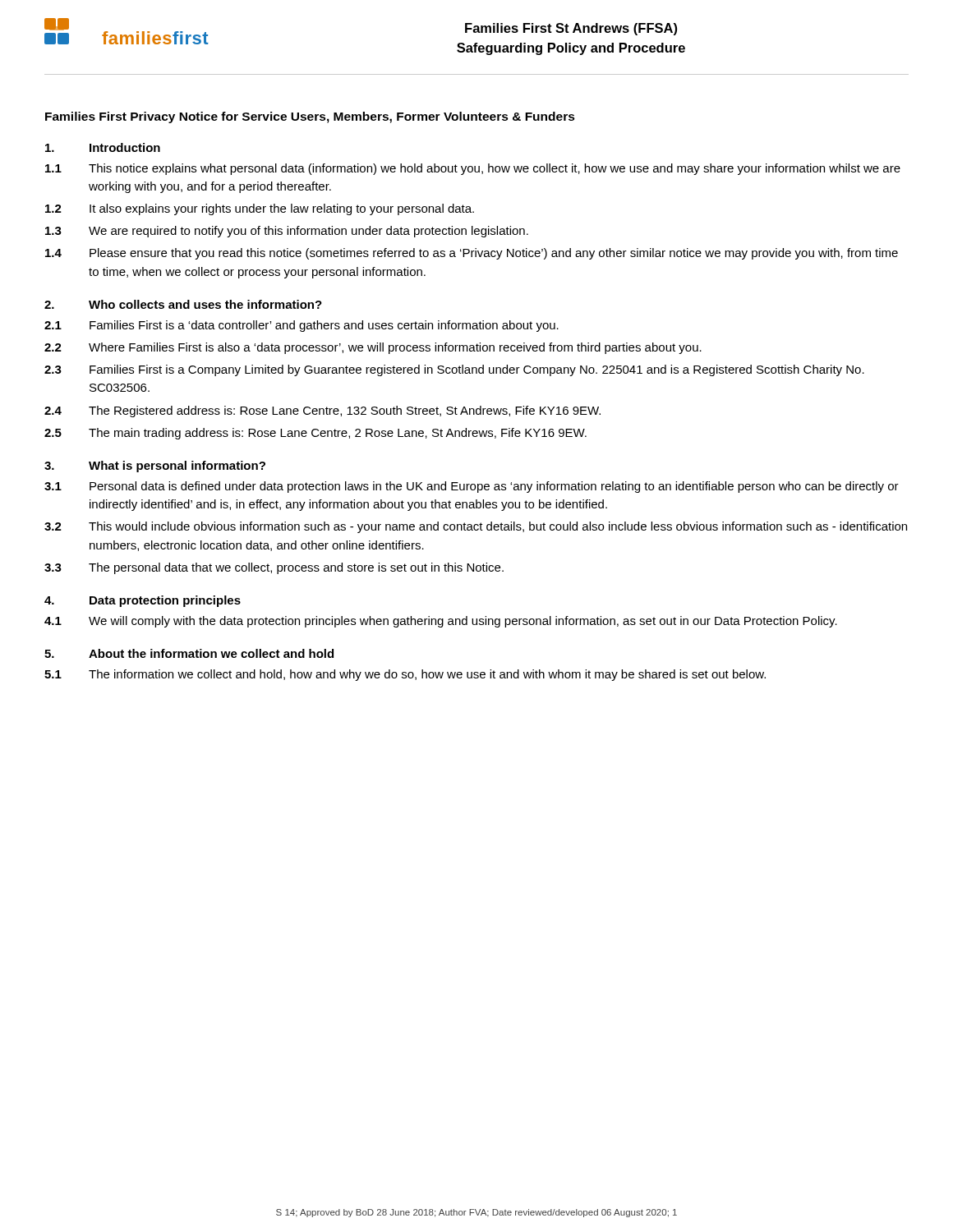Find "2. Who collects and uses the information?" on this page
This screenshot has height=1232, width=953.
click(183, 304)
